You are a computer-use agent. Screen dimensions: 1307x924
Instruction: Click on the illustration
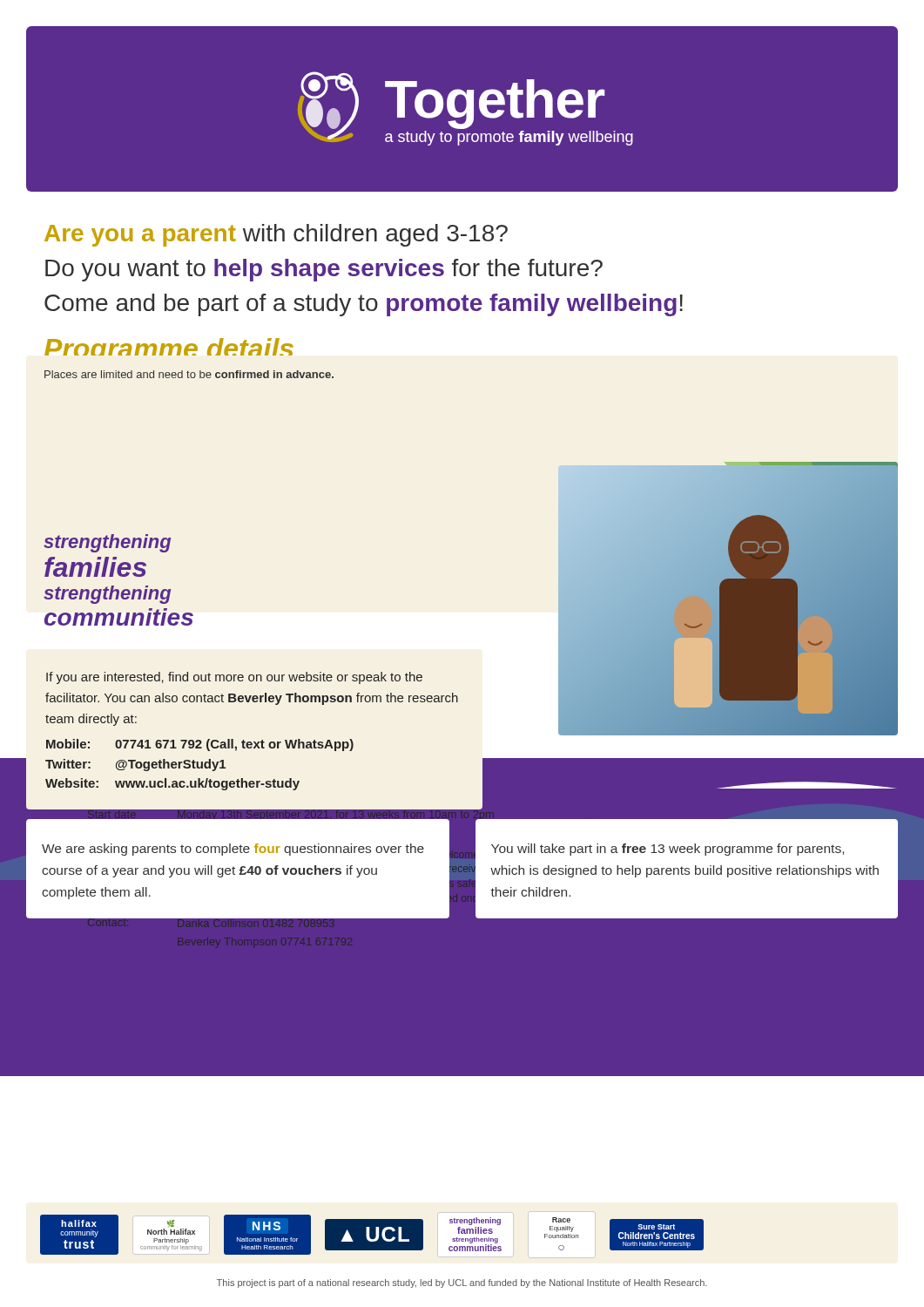point(728,600)
